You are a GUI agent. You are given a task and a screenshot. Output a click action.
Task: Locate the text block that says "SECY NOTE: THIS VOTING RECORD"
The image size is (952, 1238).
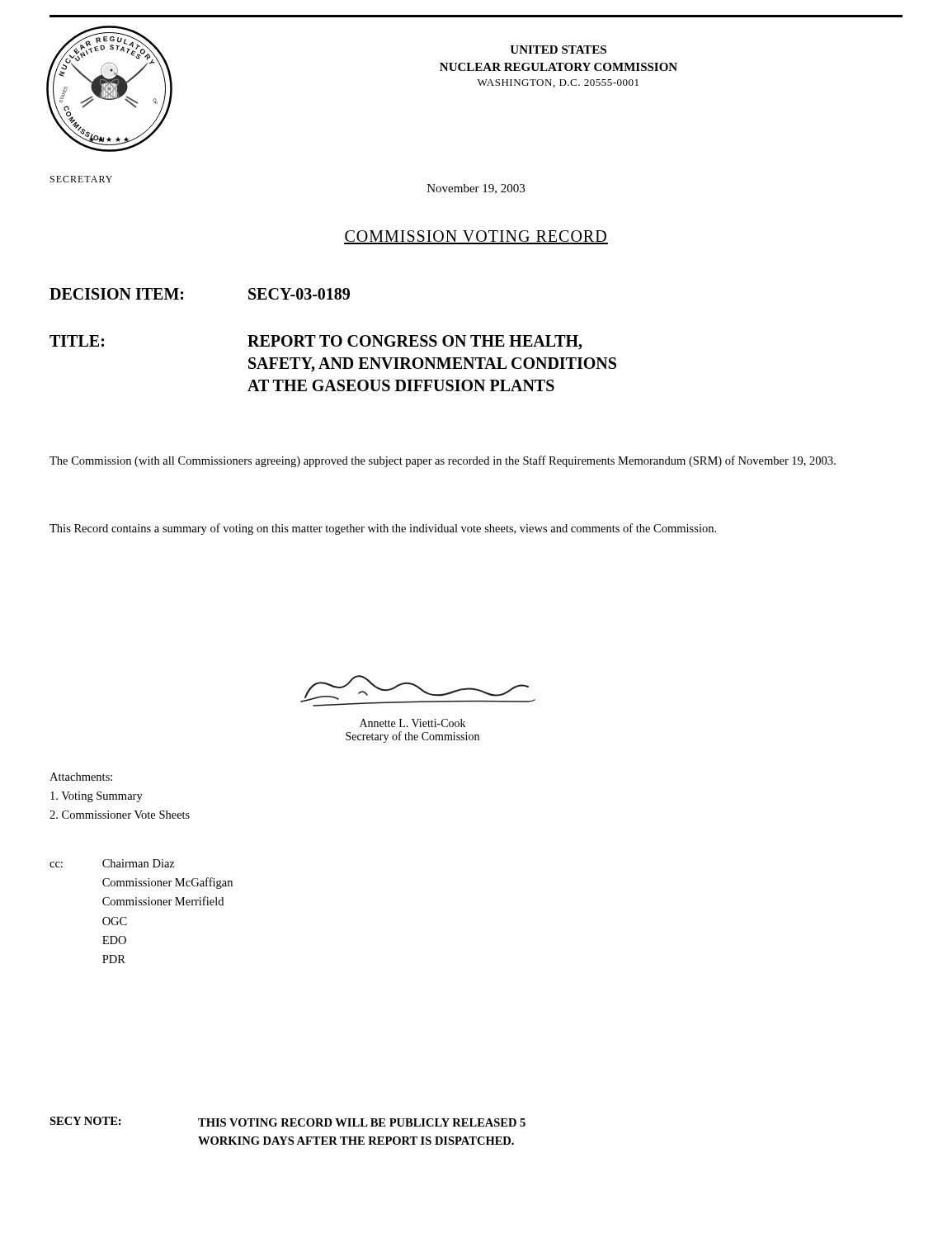[x=288, y=1132]
